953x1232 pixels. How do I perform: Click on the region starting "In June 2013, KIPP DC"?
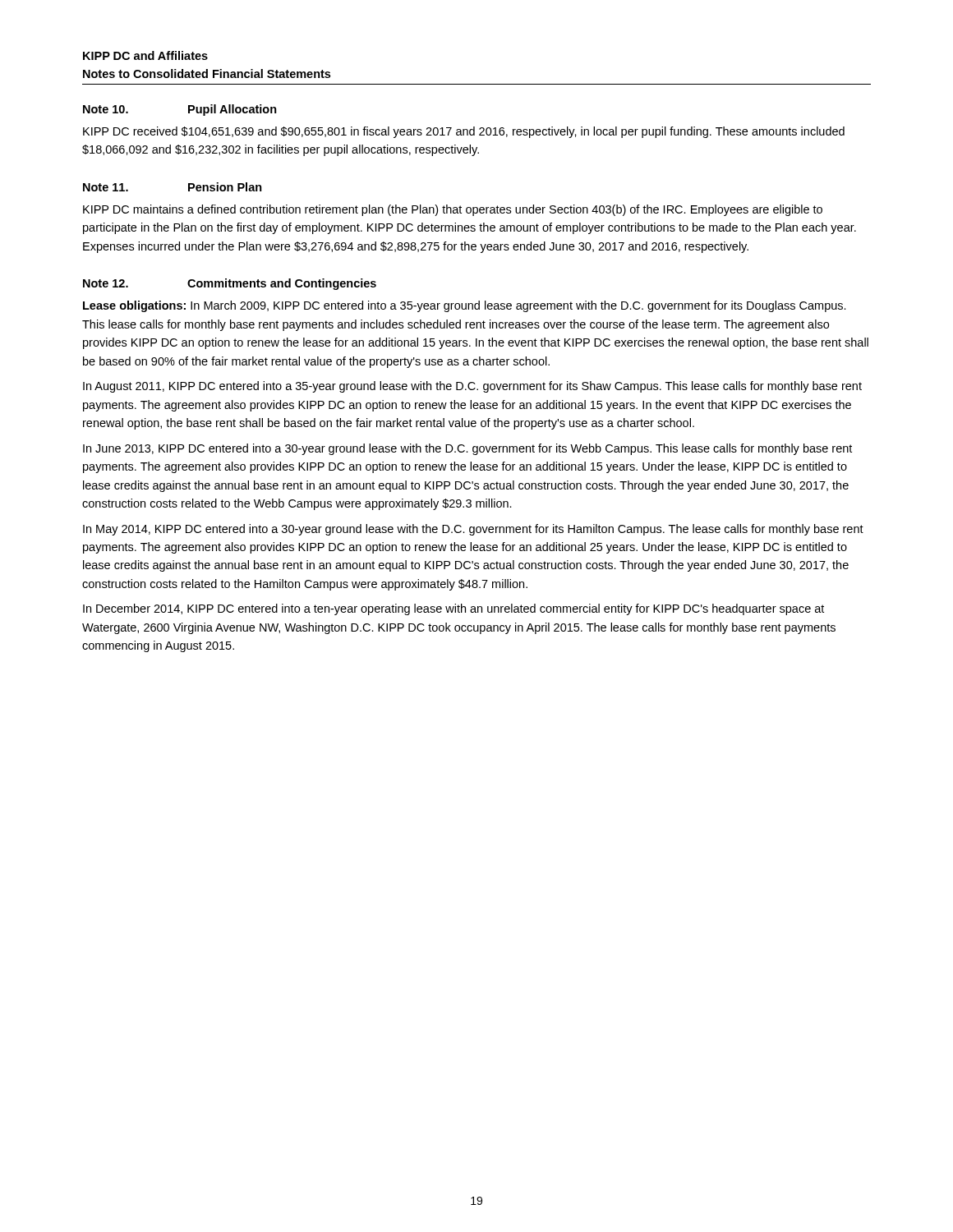point(467,476)
